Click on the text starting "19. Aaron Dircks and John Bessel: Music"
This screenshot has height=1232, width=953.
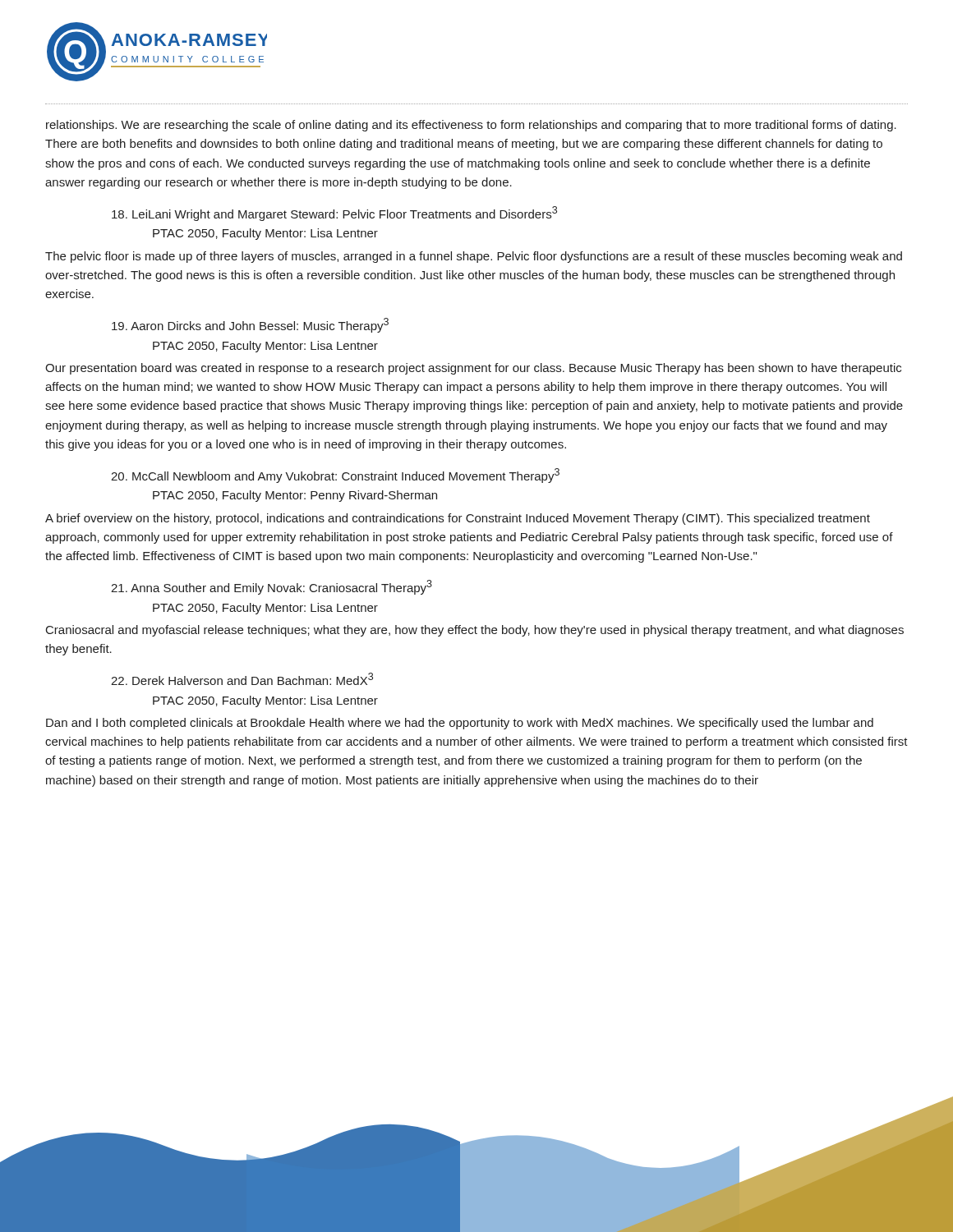(250, 325)
